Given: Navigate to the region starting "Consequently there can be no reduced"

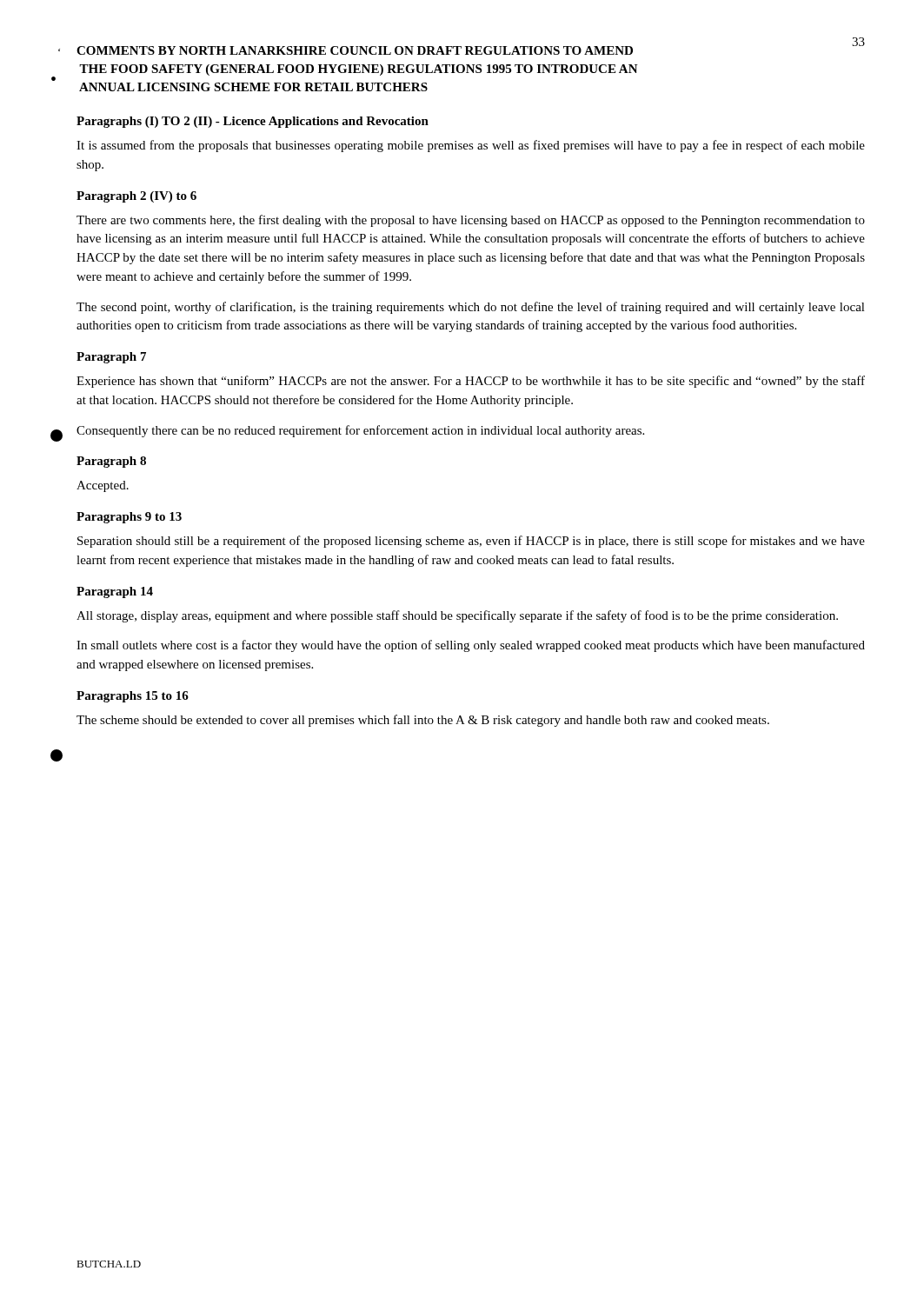Looking at the screenshot, I should point(361,430).
